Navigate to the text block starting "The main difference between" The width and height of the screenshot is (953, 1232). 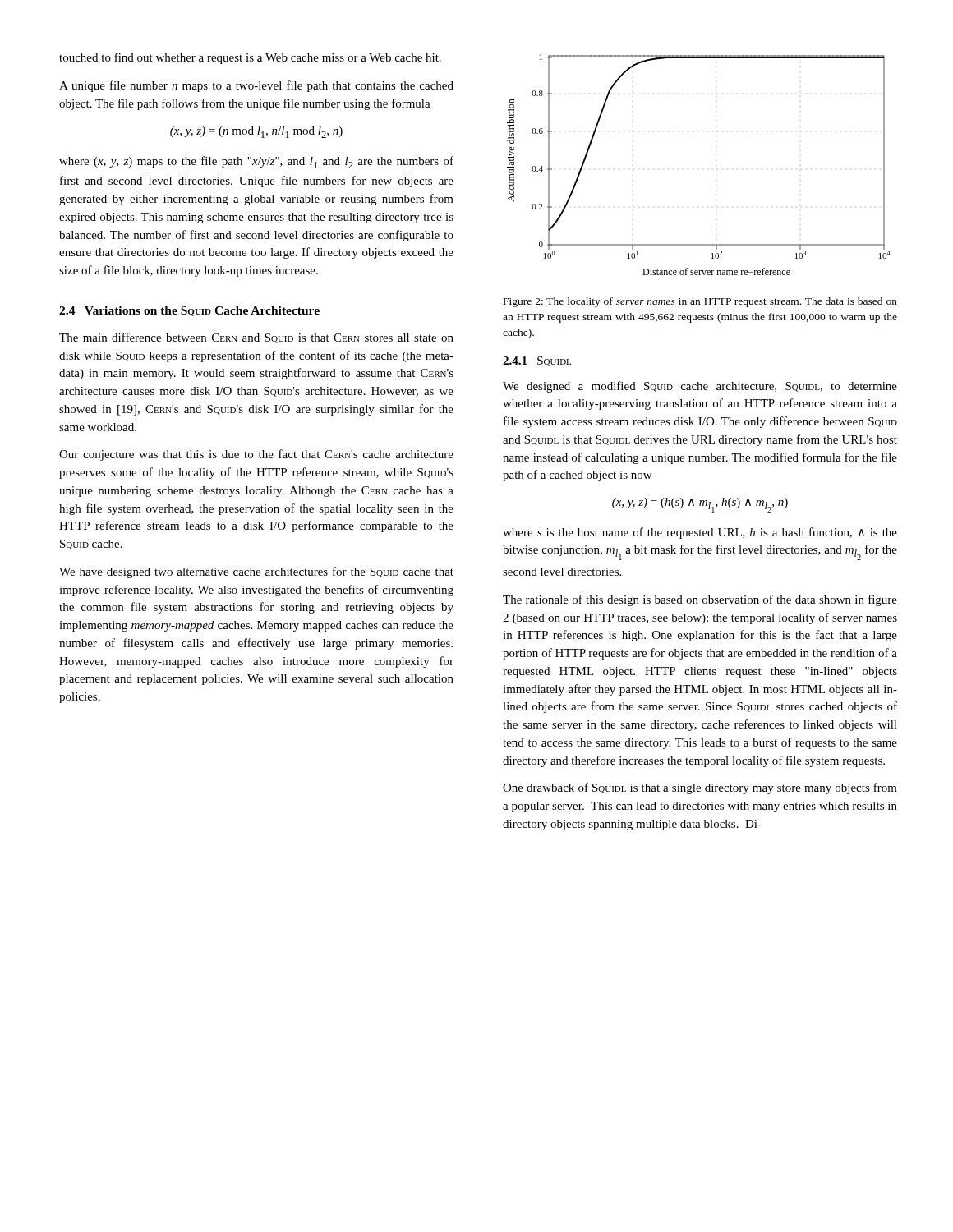256,383
